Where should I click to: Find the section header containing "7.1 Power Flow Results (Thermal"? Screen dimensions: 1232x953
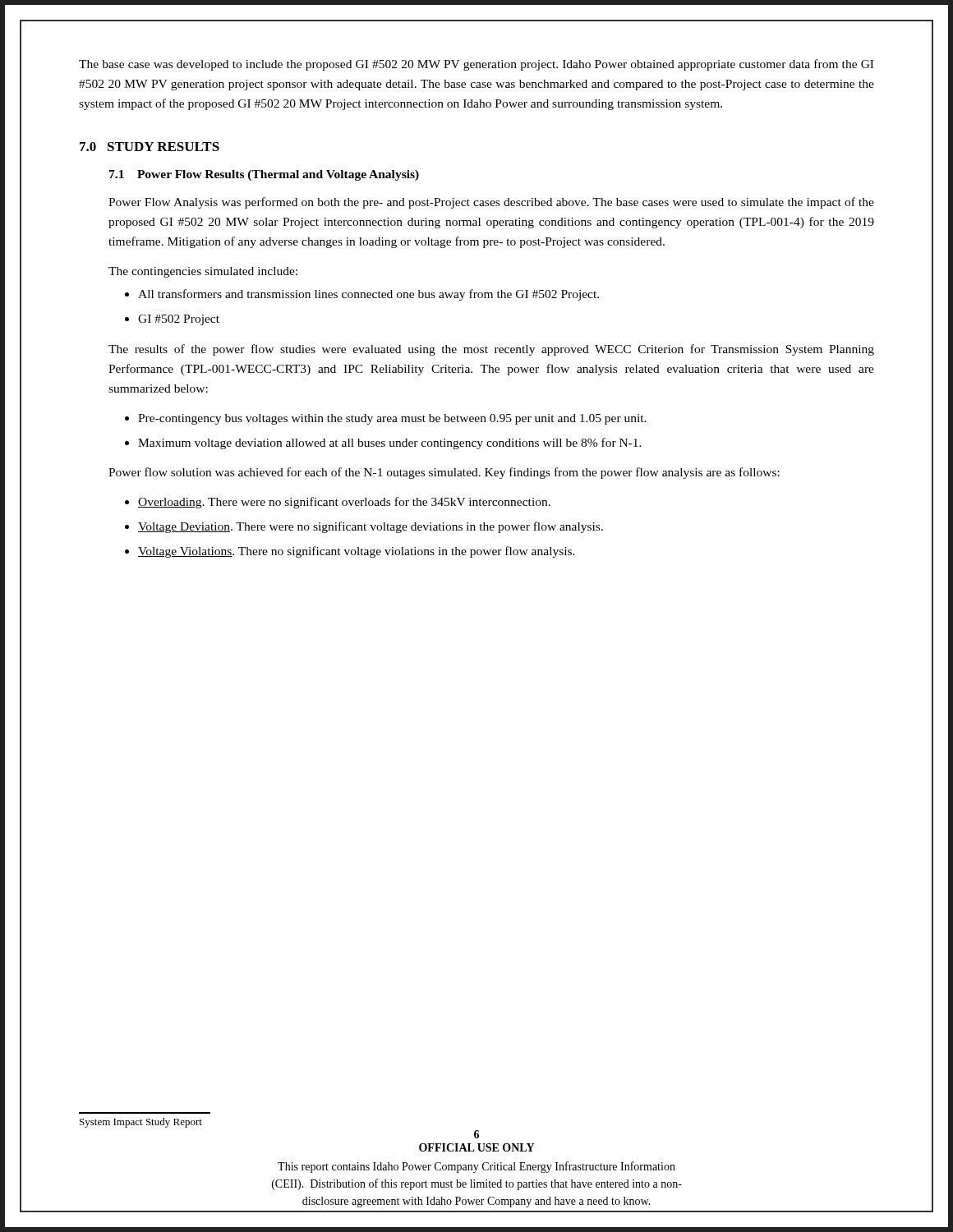tap(264, 174)
